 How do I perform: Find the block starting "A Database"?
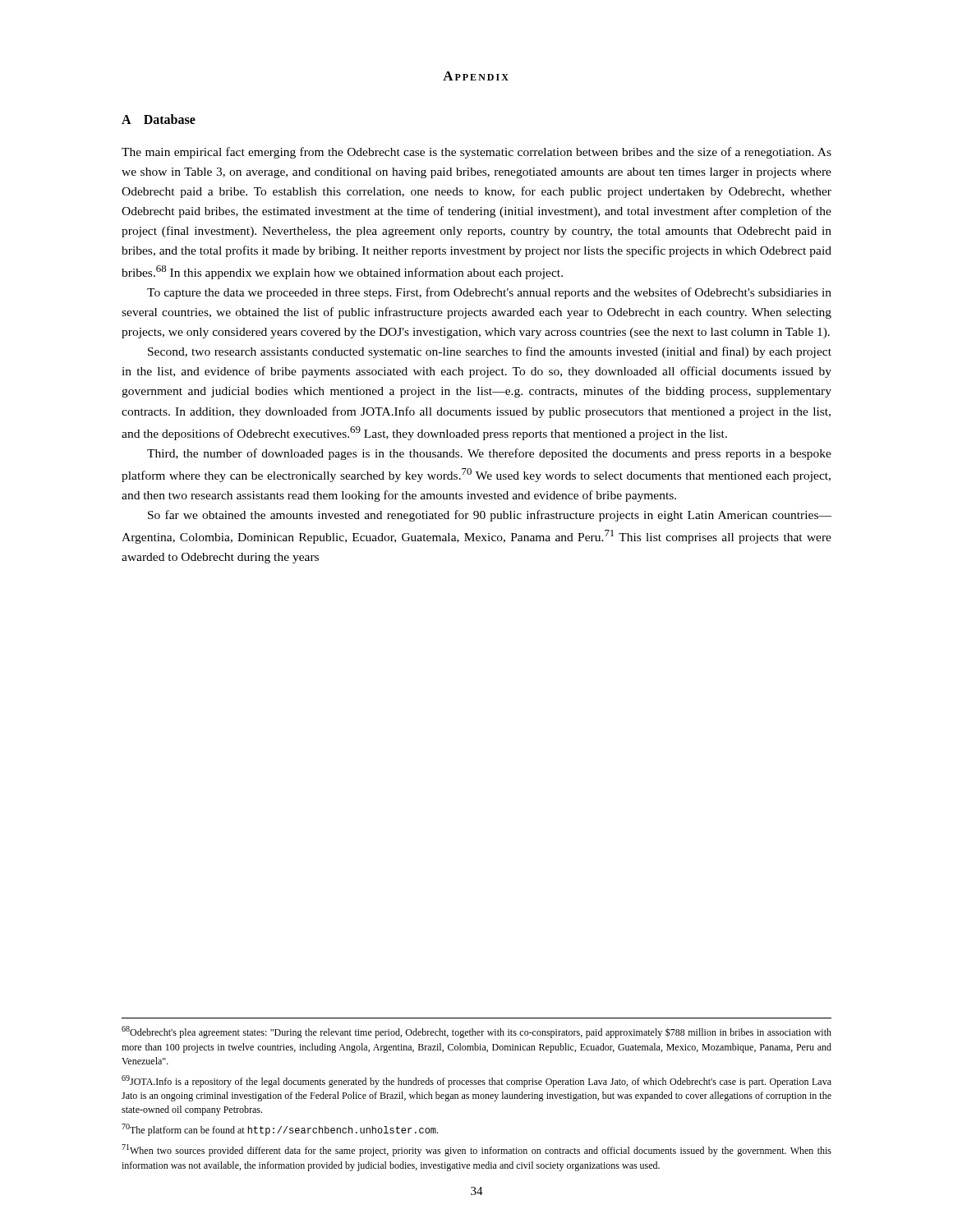tap(159, 119)
